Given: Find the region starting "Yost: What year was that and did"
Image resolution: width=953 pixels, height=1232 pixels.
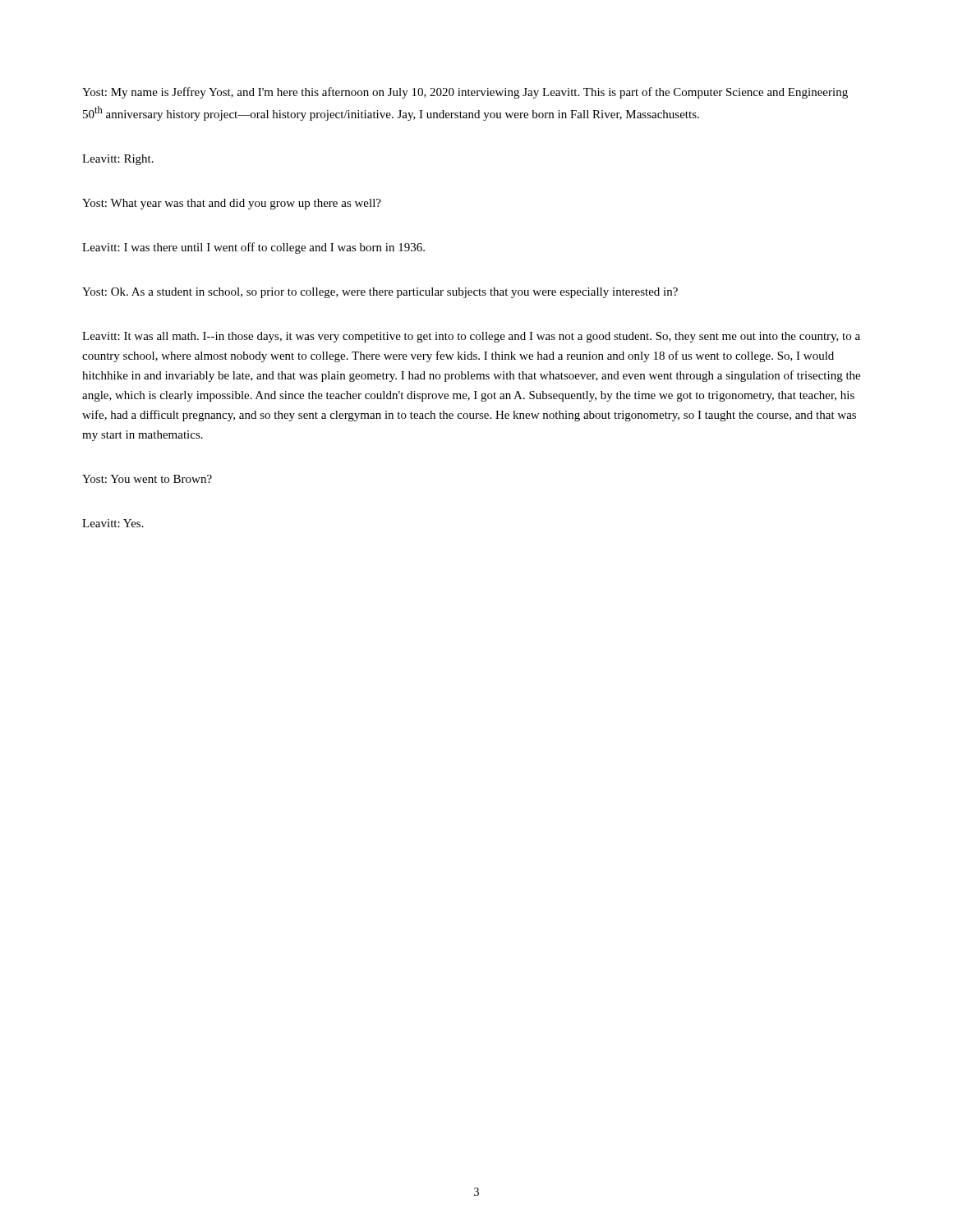Looking at the screenshot, I should click(x=232, y=203).
